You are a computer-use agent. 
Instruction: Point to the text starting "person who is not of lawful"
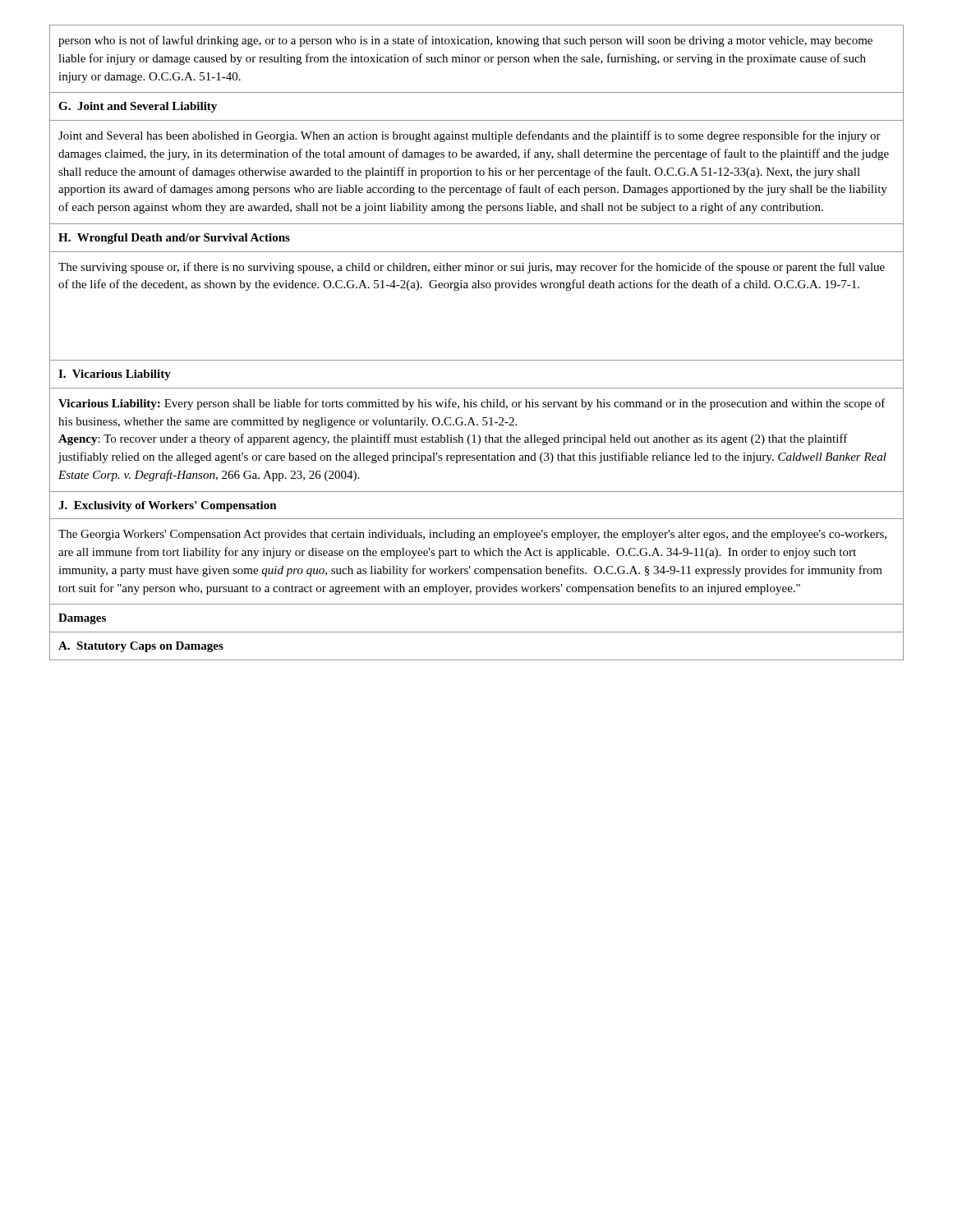pos(466,58)
